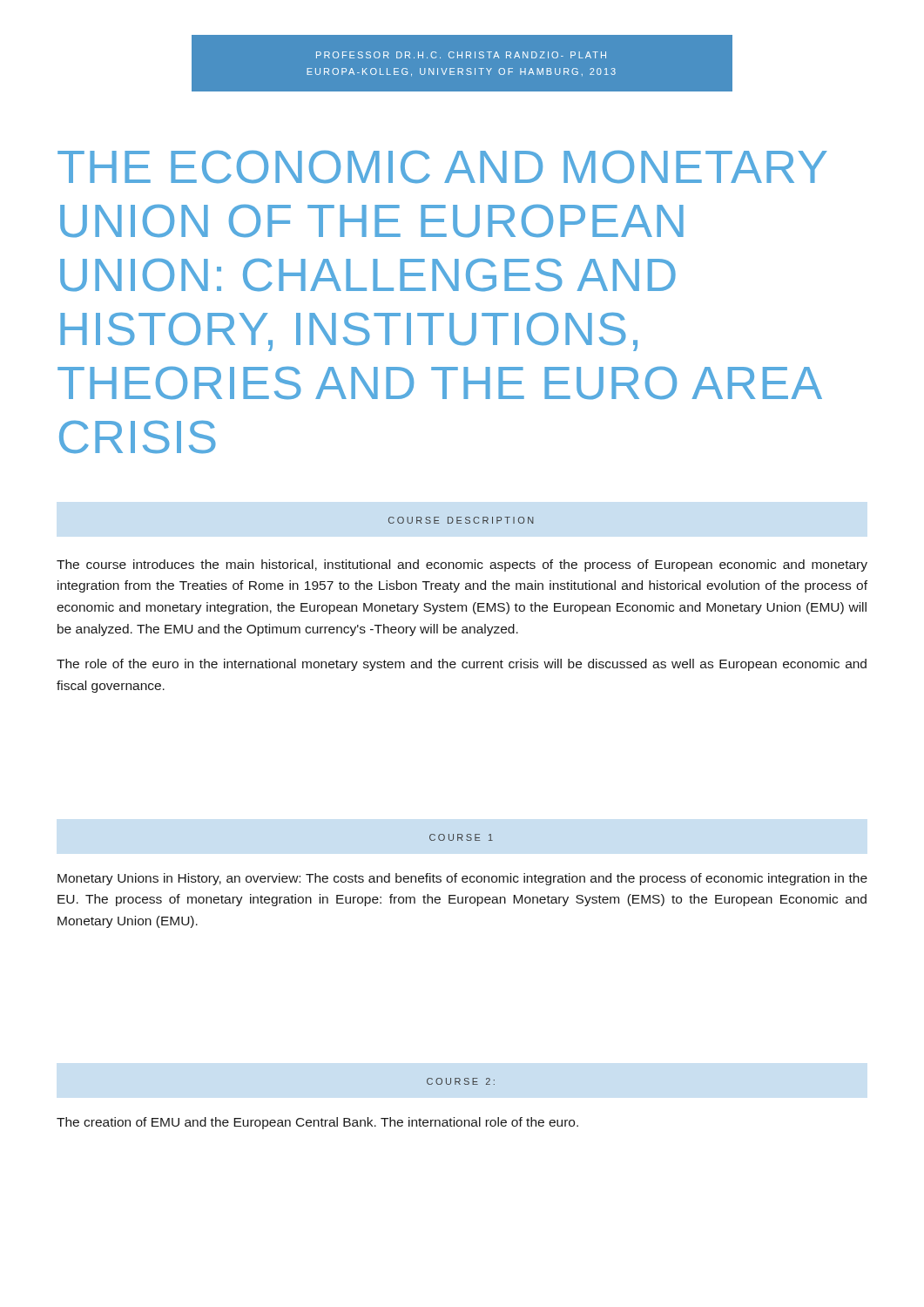Point to the passage starting "The creation of"
This screenshot has height=1307, width=924.
(x=462, y=1122)
